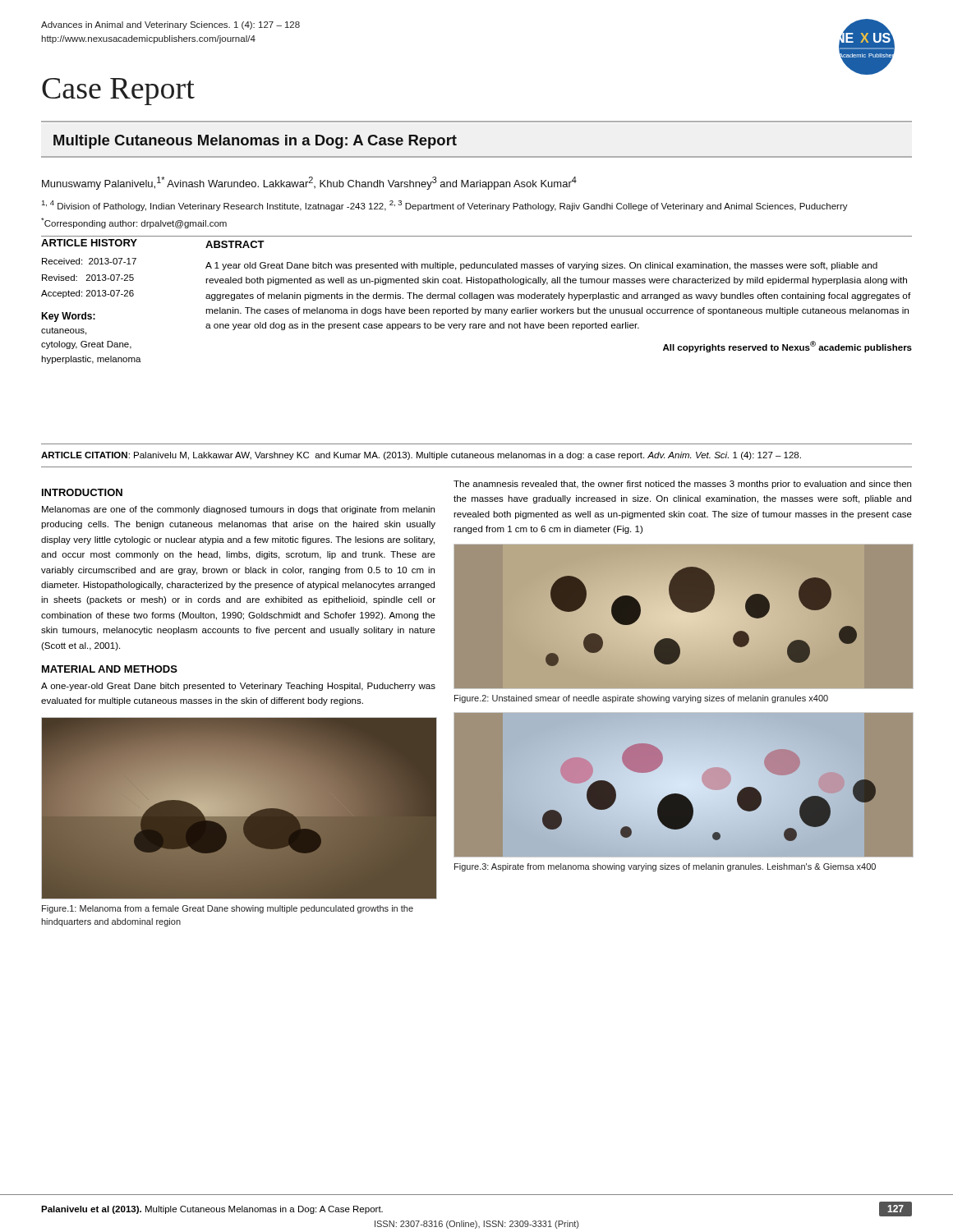Locate the text "MATERIAL AND METHODS"
Viewport: 953px width, 1232px height.
(x=109, y=669)
